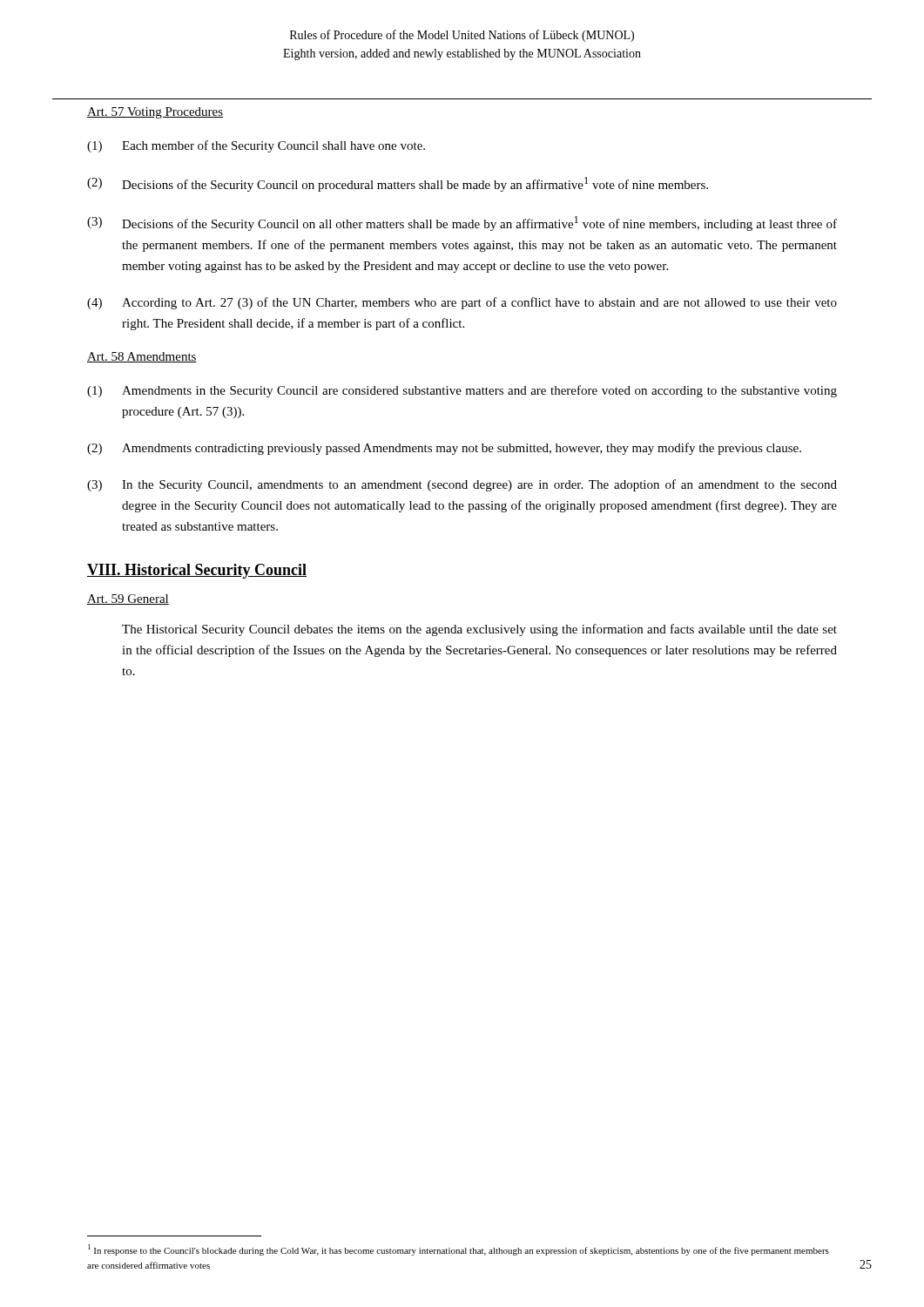The width and height of the screenshot is (924, 1307).
Task: Click on the passage starting "(2) Decisions of the Security"
Action: (x=462, y=183)
